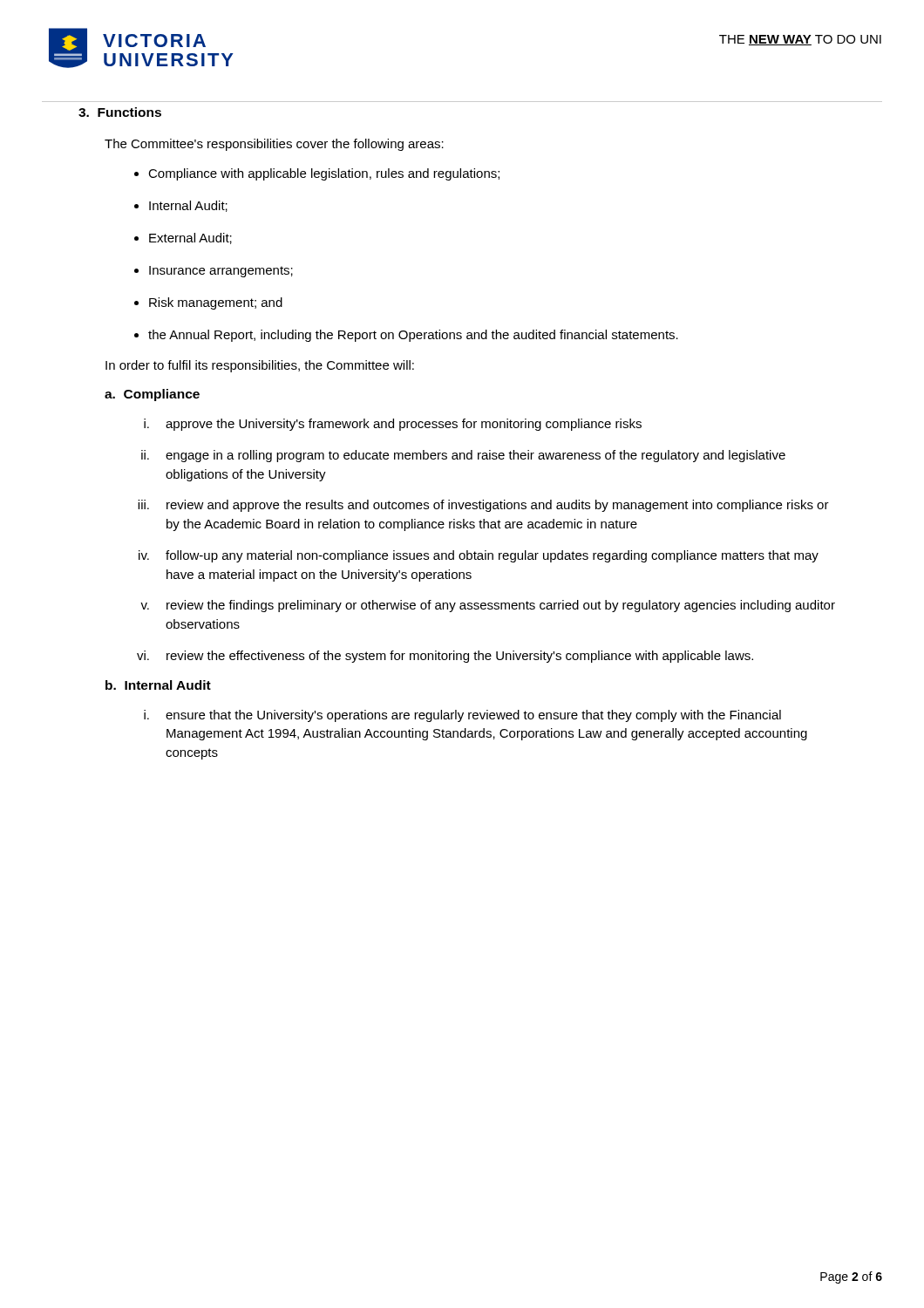Viewport: 924px width, 1308px height.
Task: Select the element starting "iii. review and approve the results"
Action: [x=475, y=514]
